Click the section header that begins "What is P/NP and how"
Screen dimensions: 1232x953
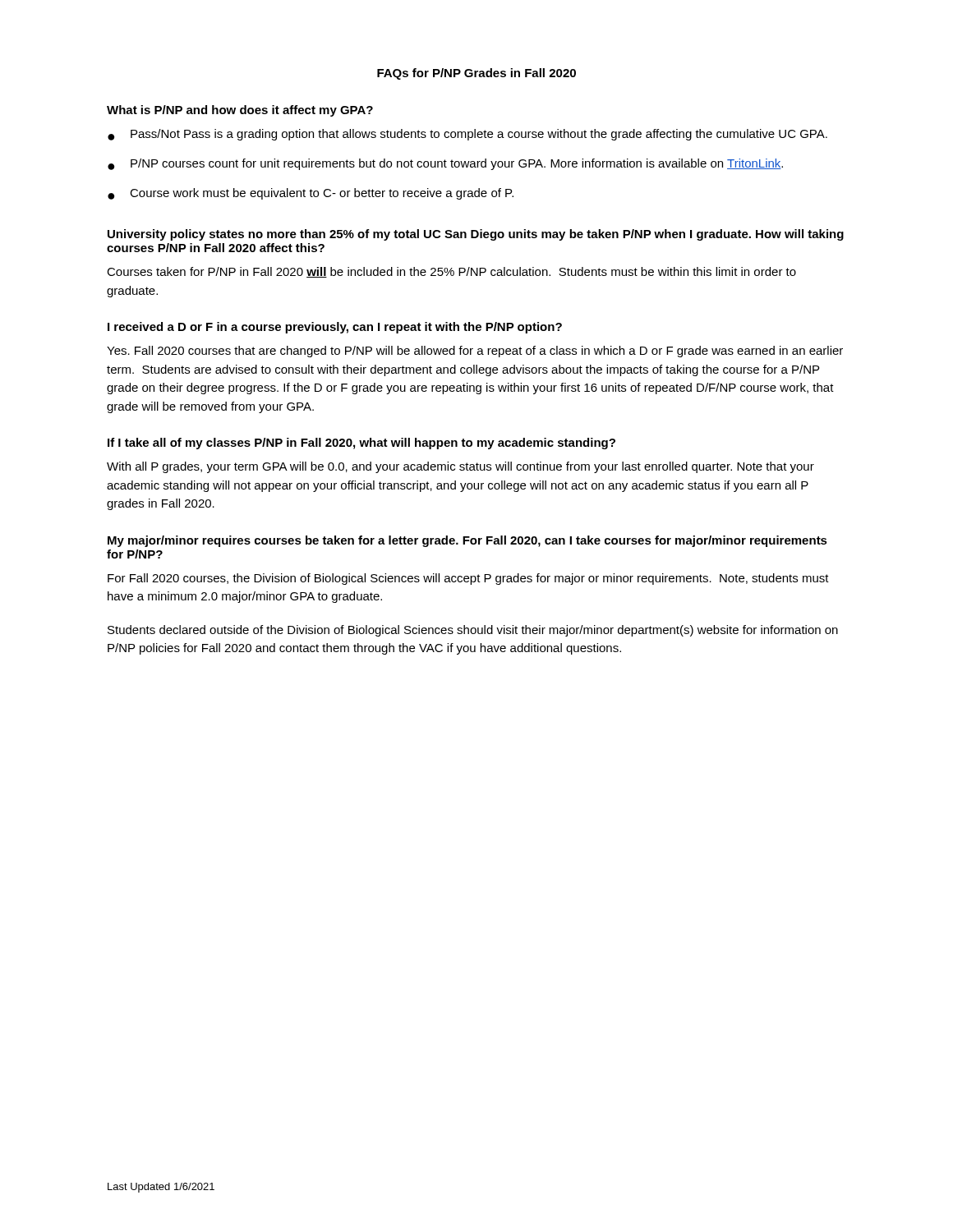[240, 110]
